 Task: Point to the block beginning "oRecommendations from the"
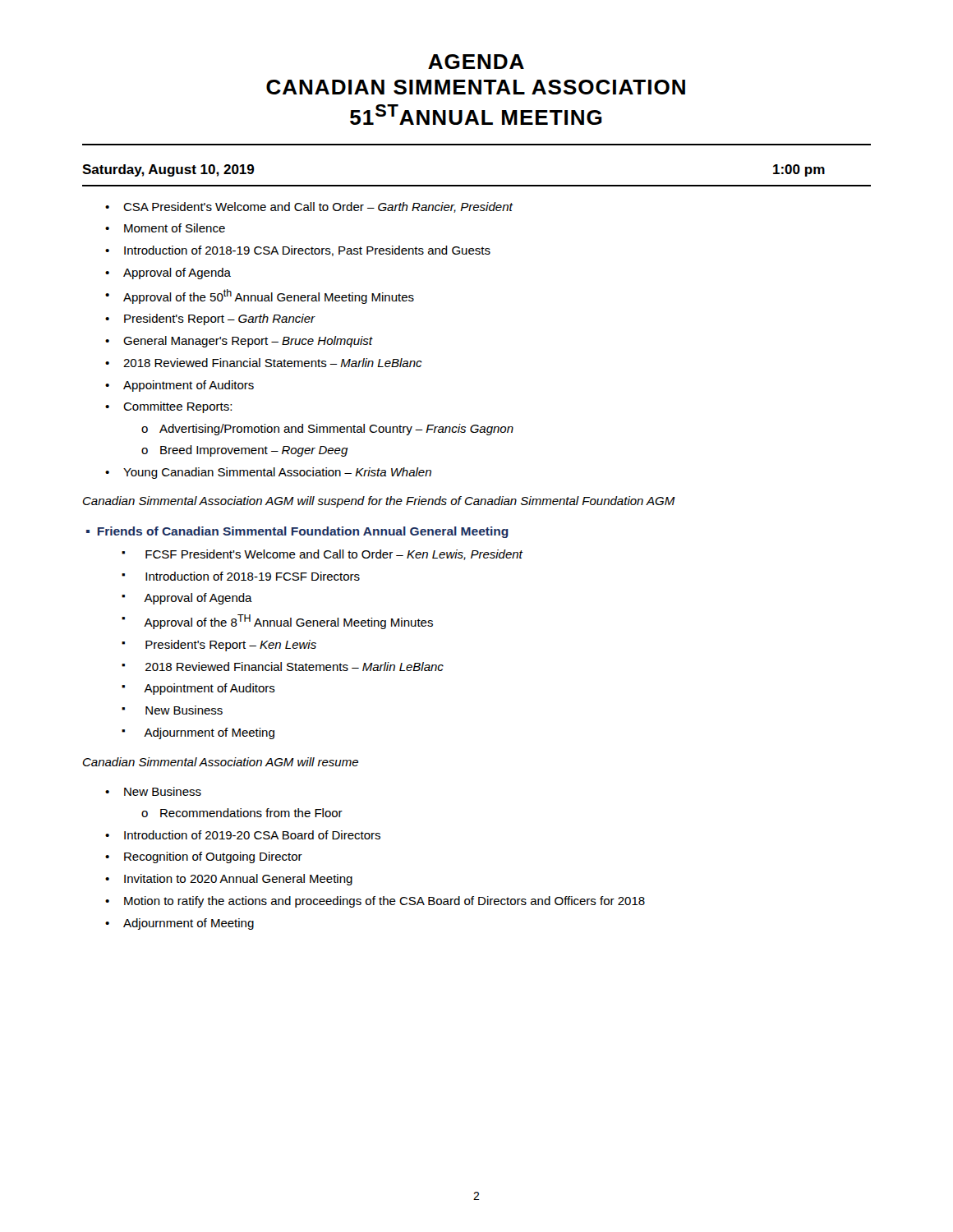point(242,813)
